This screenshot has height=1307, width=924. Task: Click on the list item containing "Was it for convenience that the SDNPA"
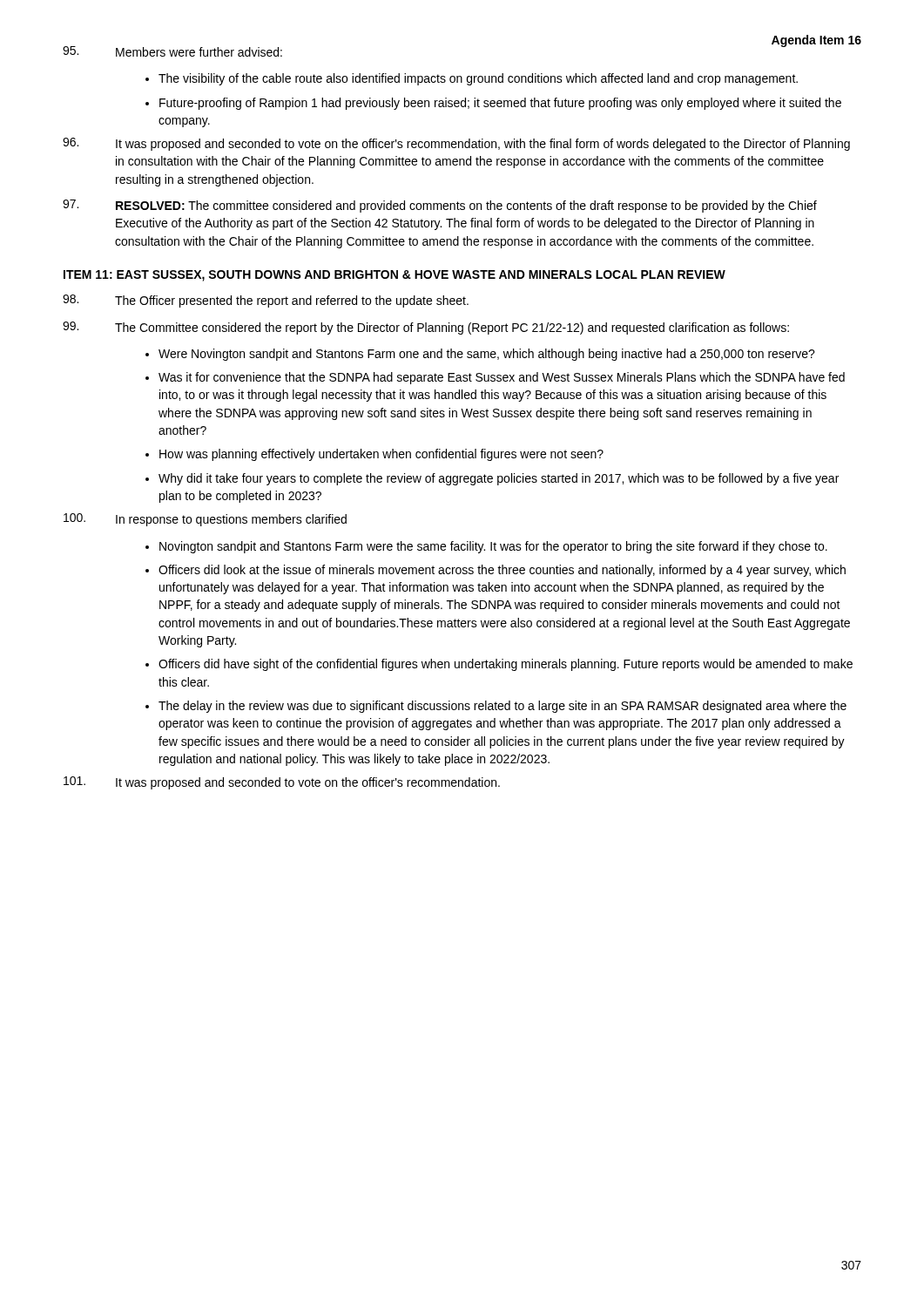[x=502, y=404]
